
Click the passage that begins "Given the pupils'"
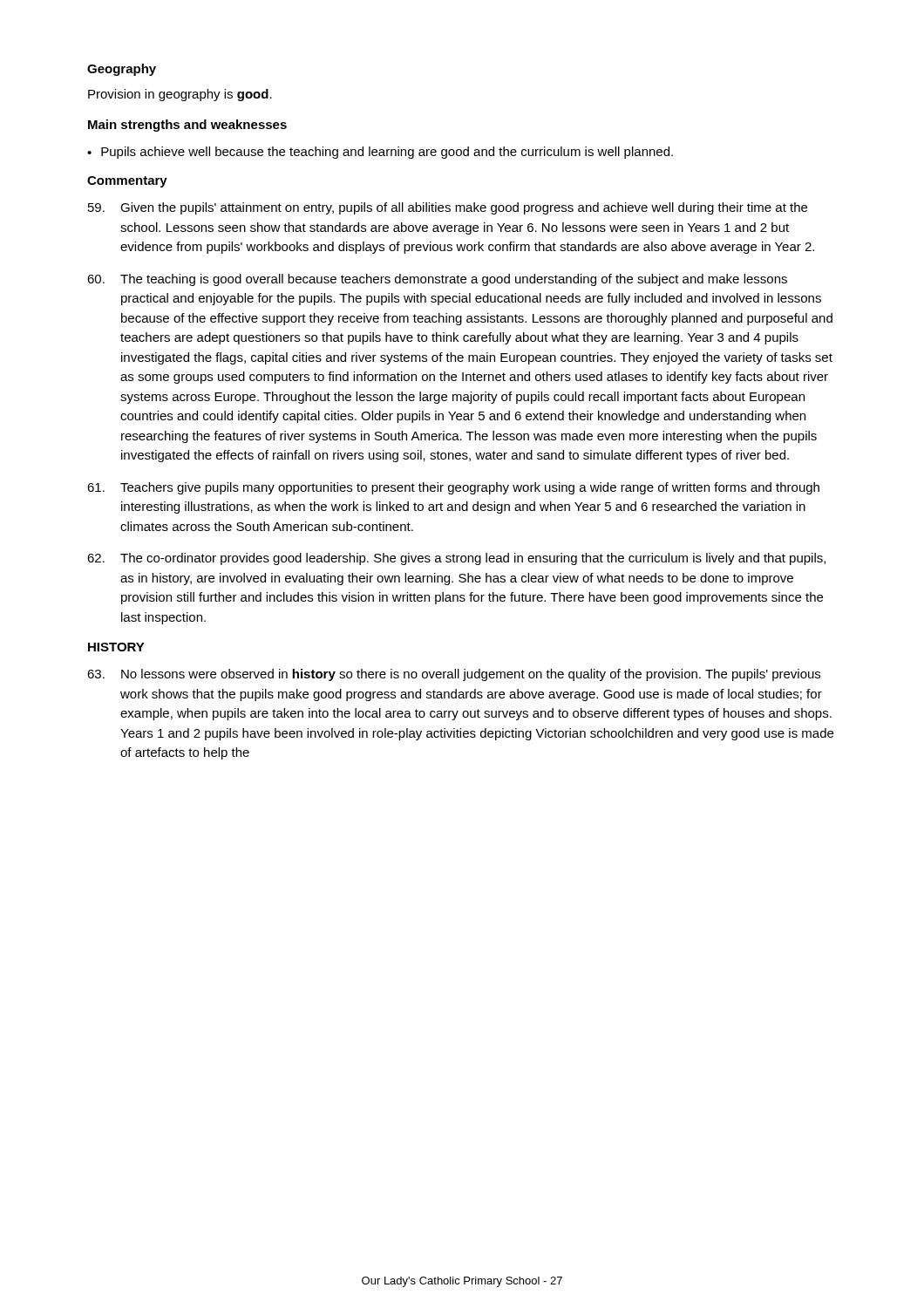point(462,227)
